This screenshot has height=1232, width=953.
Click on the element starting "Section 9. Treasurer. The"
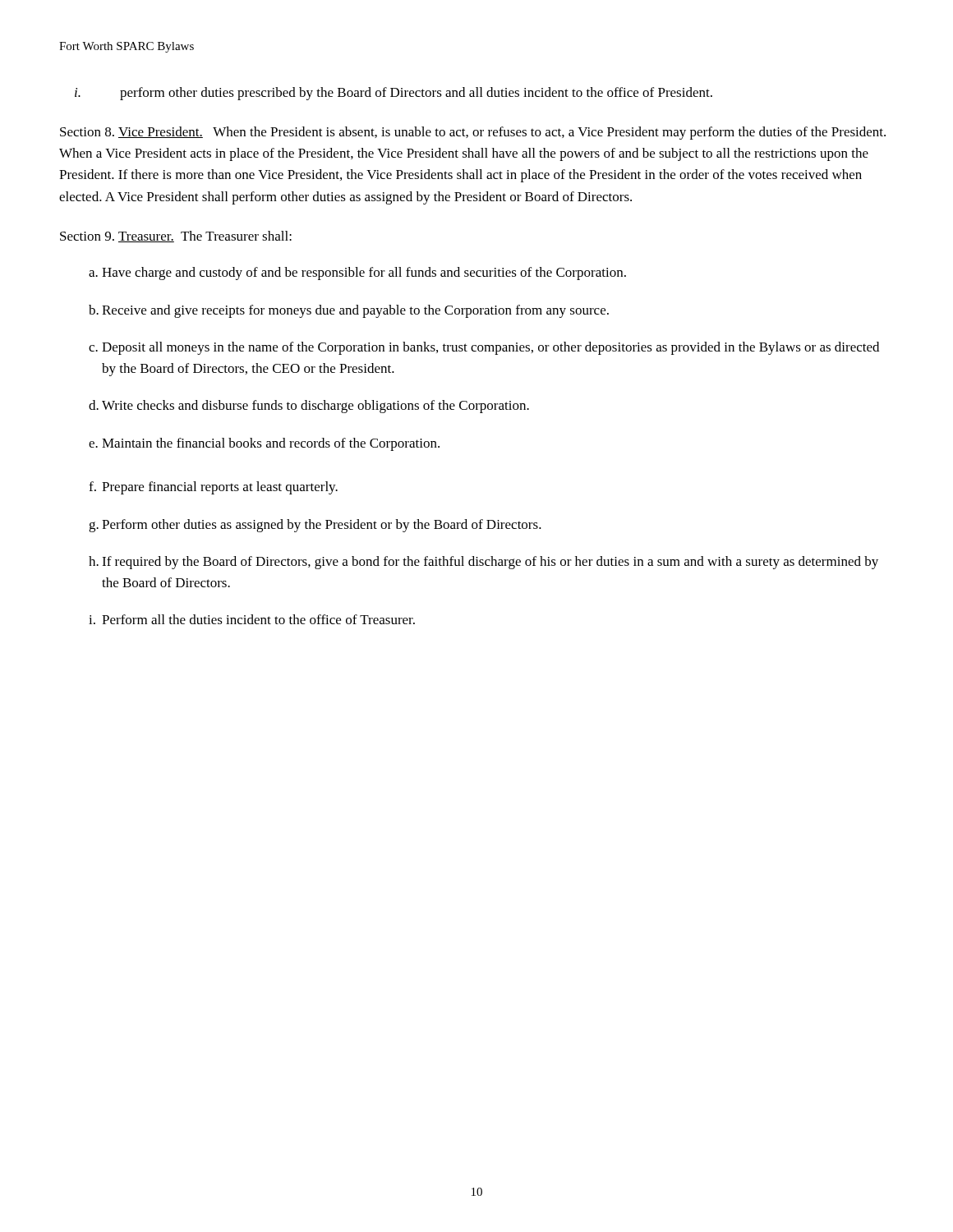point(176,236)
